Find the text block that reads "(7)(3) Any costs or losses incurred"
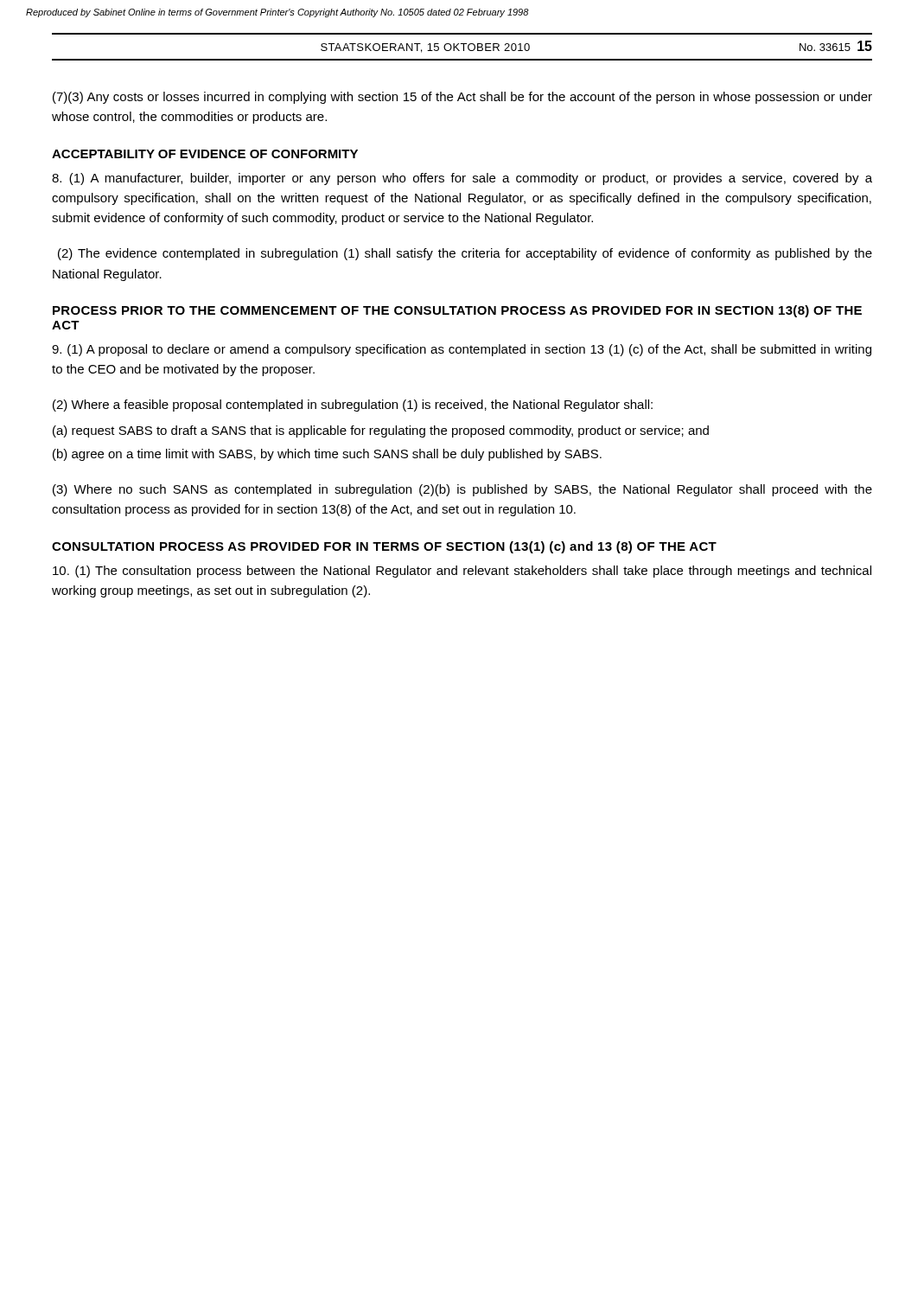Viewport: 924px width, 1297px height. point(462,106)
